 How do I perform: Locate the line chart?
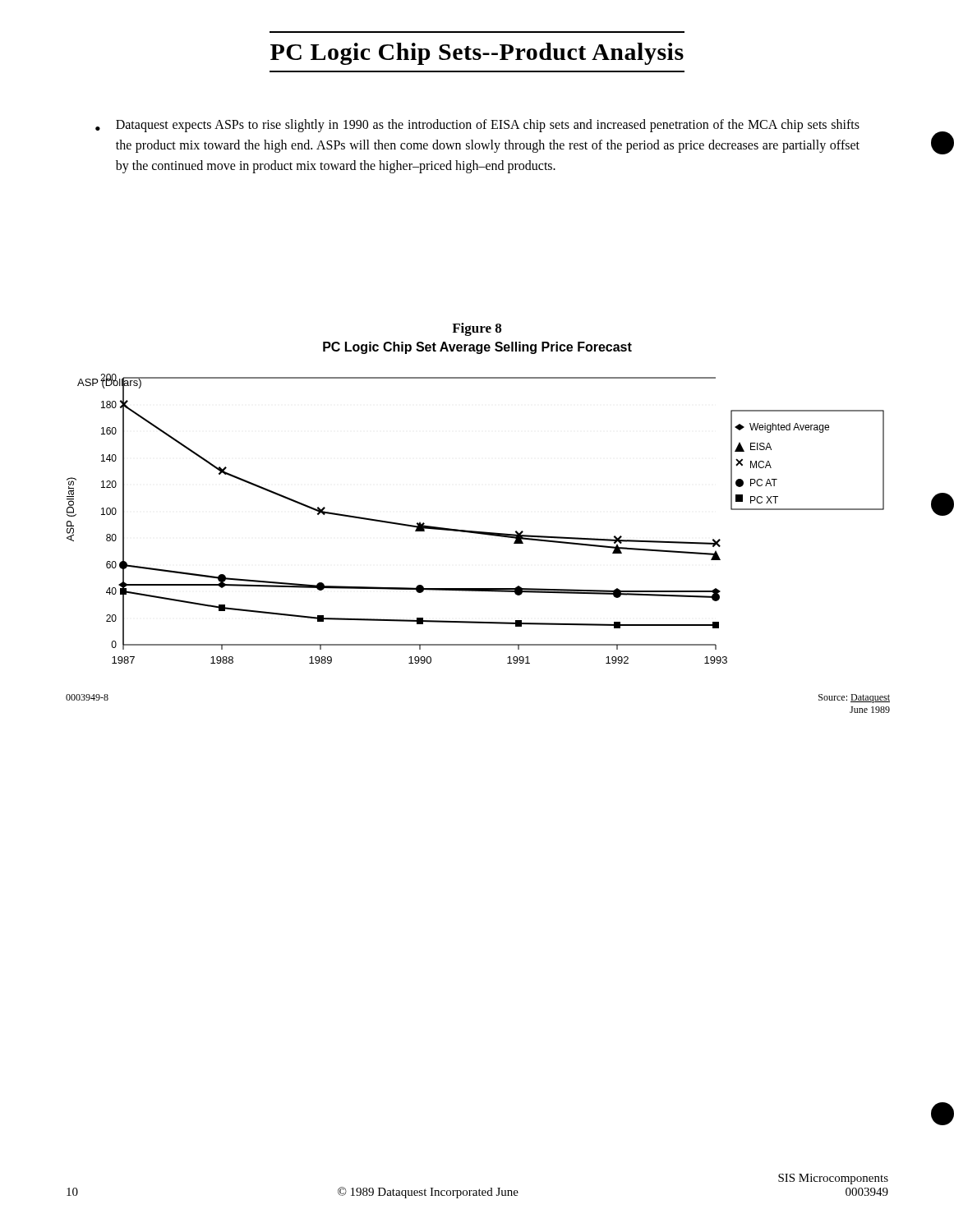(485, 527)
